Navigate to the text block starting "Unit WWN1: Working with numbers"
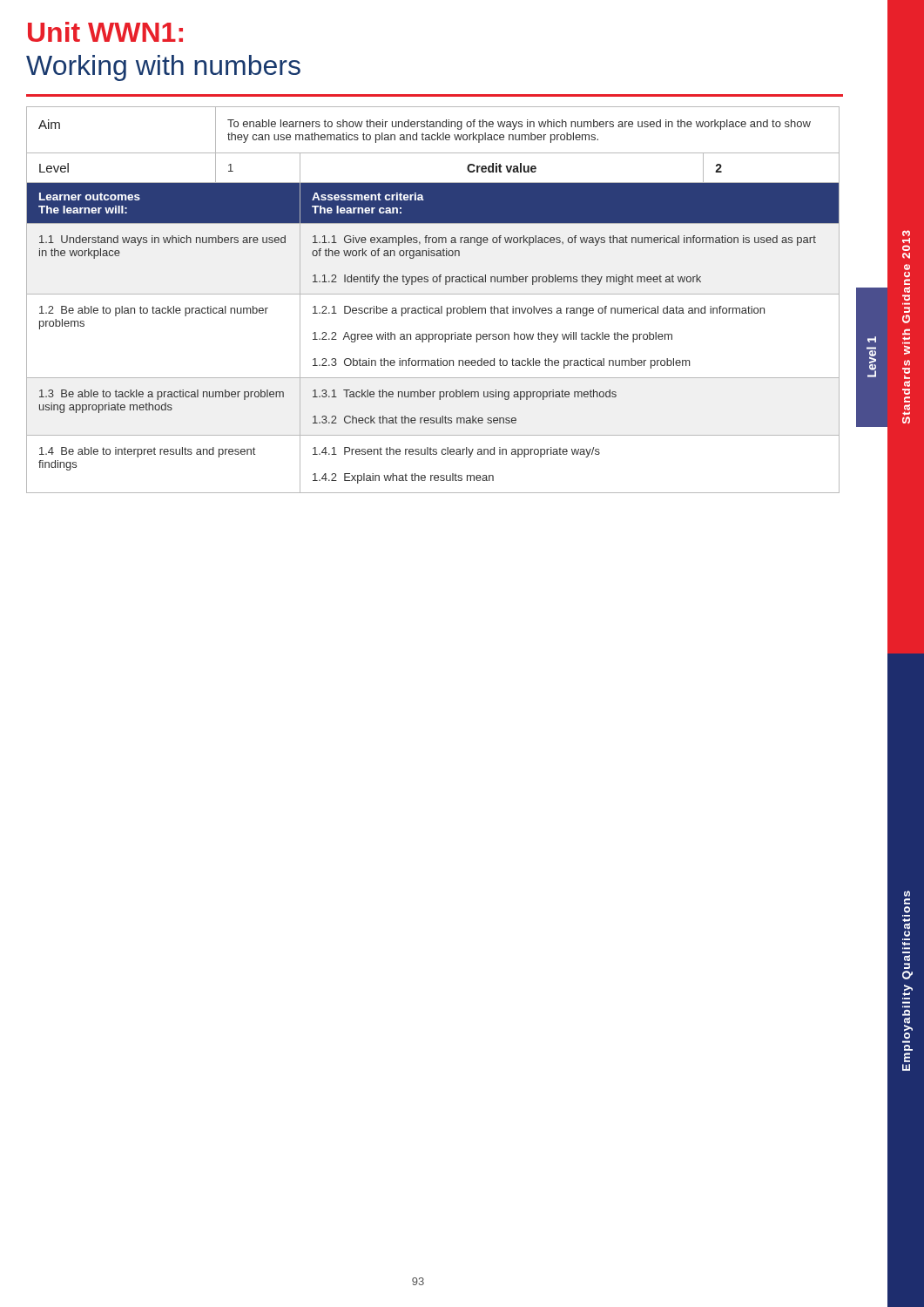Image resolution: width=924 pixels, height=1307 pixels. [x=105, y=32]
